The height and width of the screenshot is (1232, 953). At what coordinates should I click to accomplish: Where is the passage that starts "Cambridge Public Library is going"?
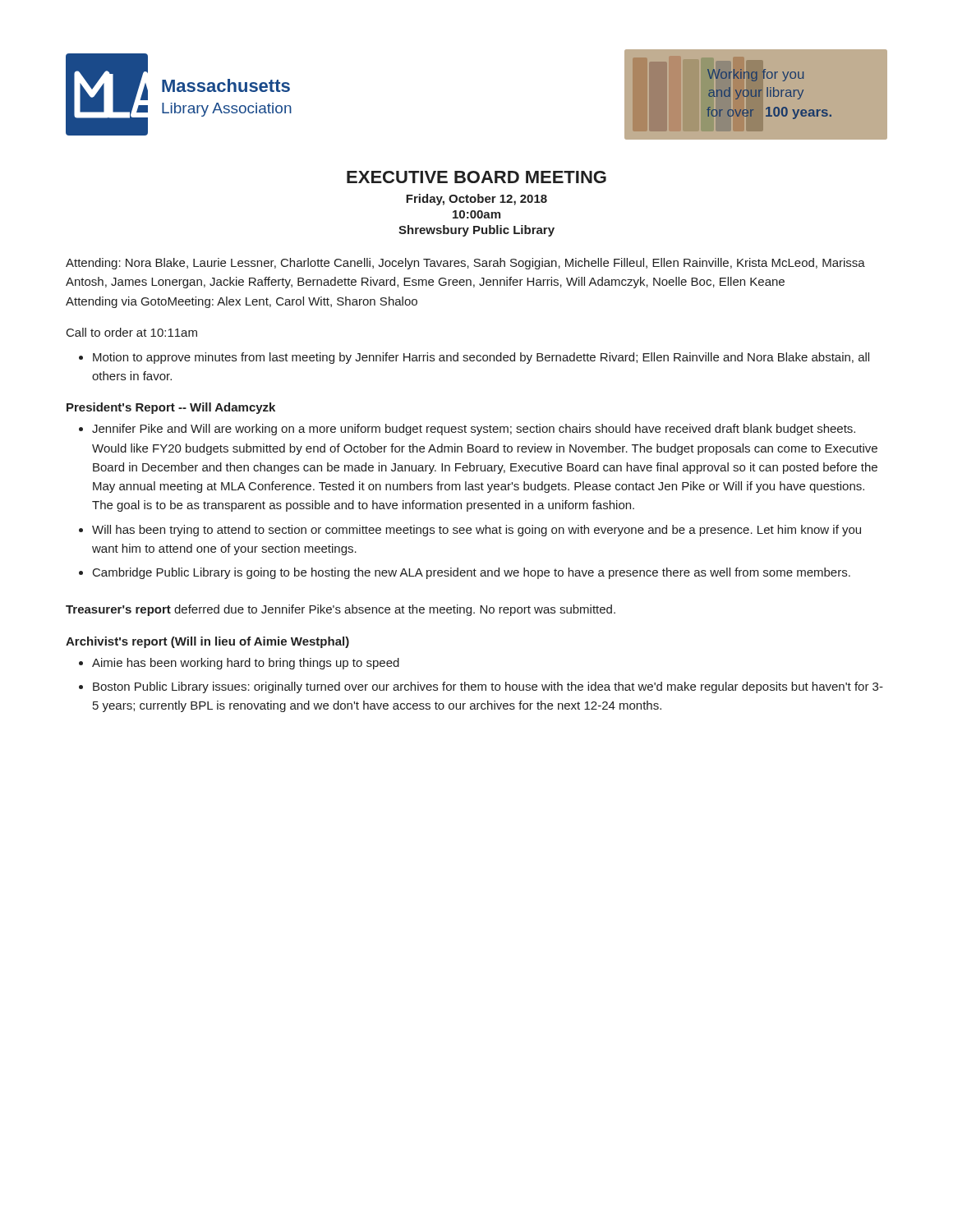(x=472, y=572)
